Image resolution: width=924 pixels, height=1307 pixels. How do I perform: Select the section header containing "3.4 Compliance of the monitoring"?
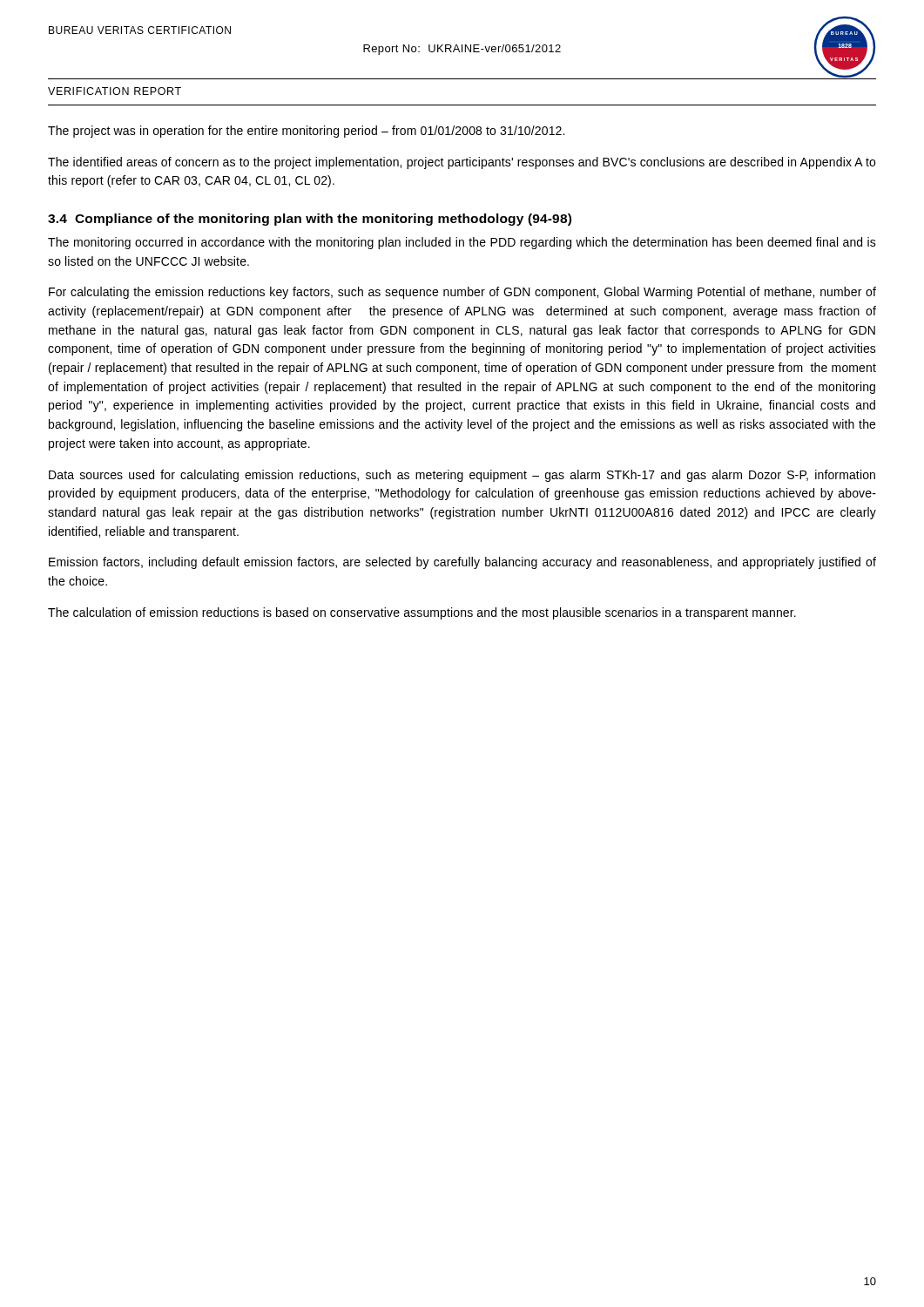(x=310, y=218)
